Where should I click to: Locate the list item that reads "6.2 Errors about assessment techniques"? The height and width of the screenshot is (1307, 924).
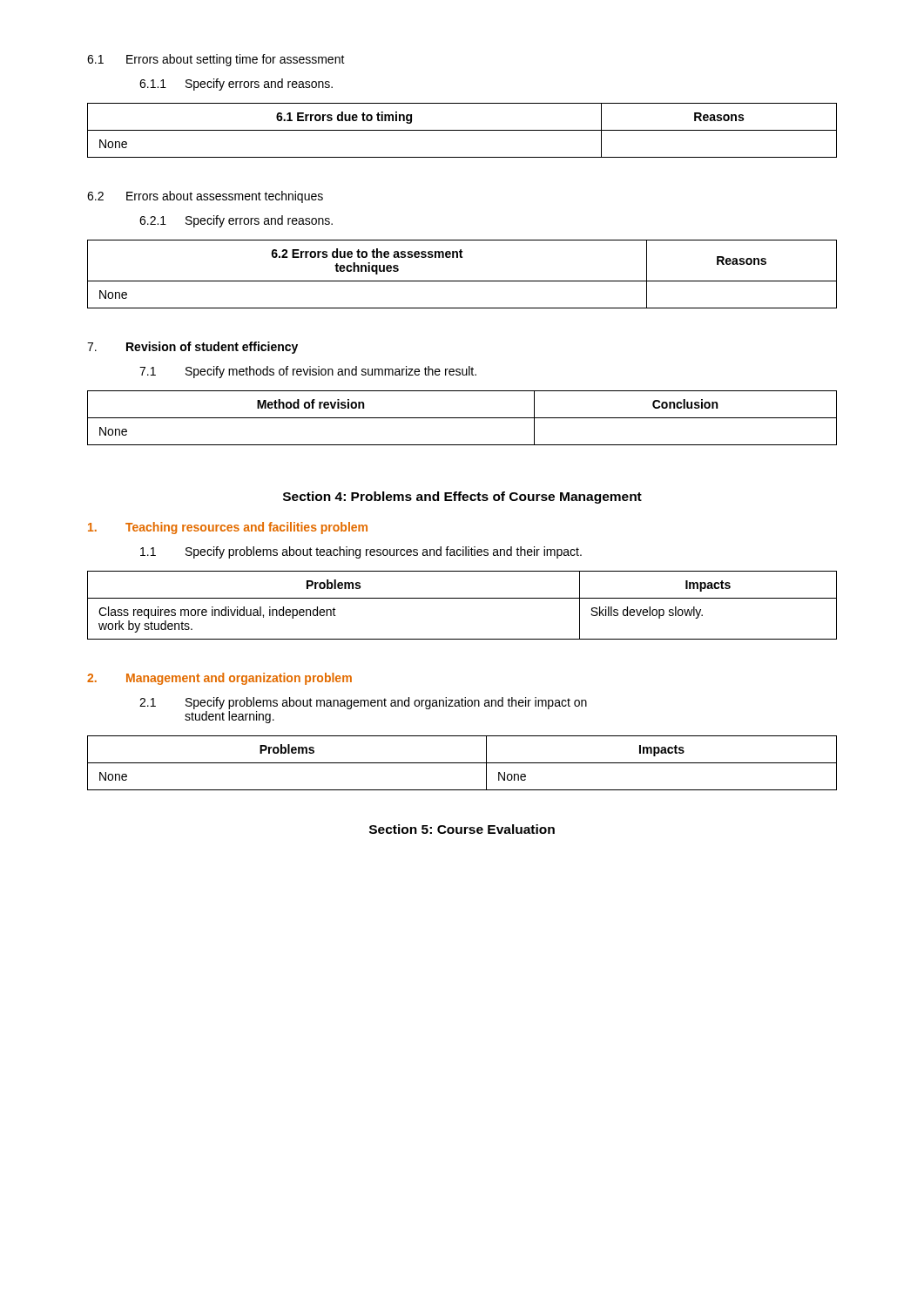[x=205, y=196]
